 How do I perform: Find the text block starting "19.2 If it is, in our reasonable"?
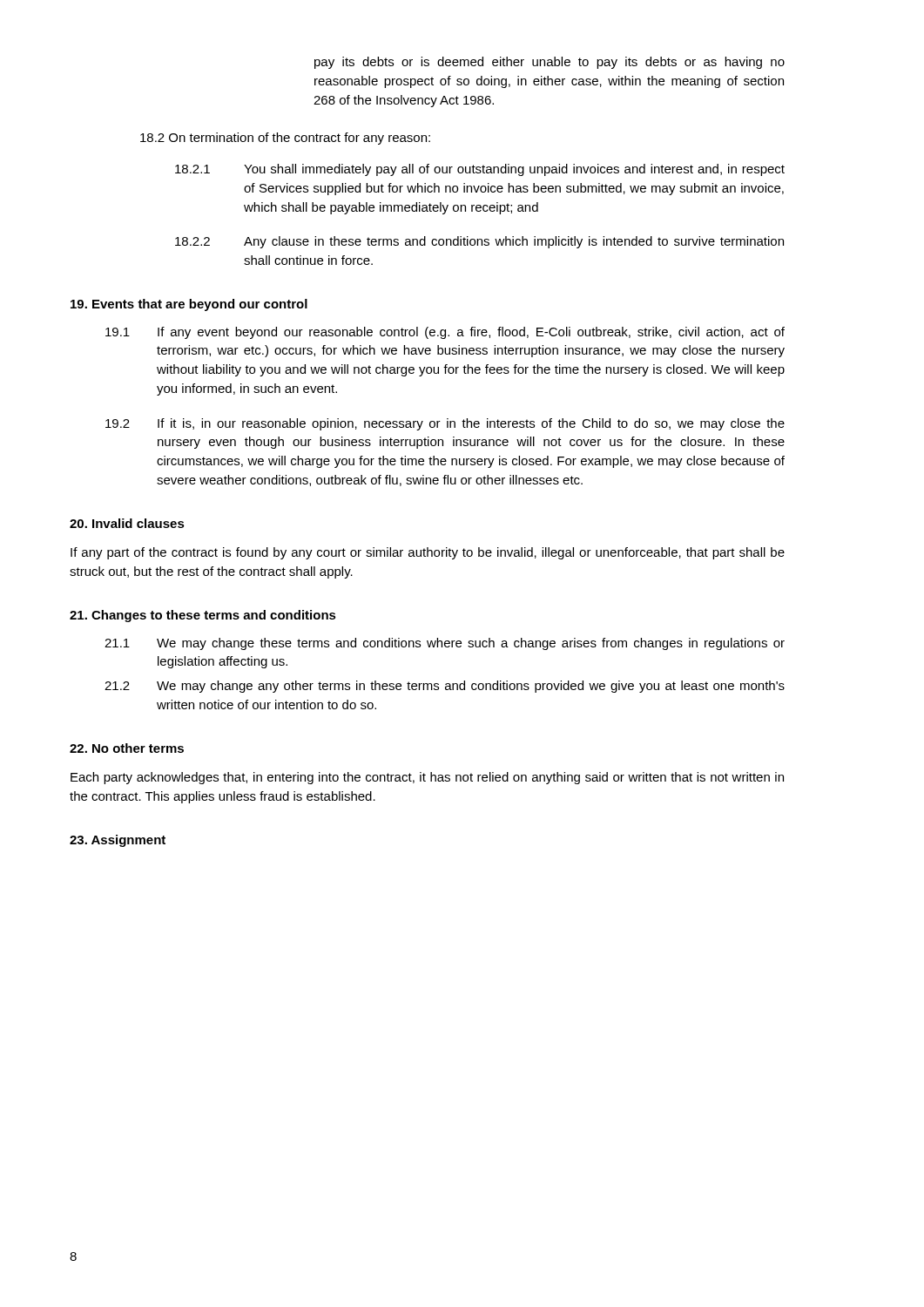pyautogui.click(x=445, y=451)
